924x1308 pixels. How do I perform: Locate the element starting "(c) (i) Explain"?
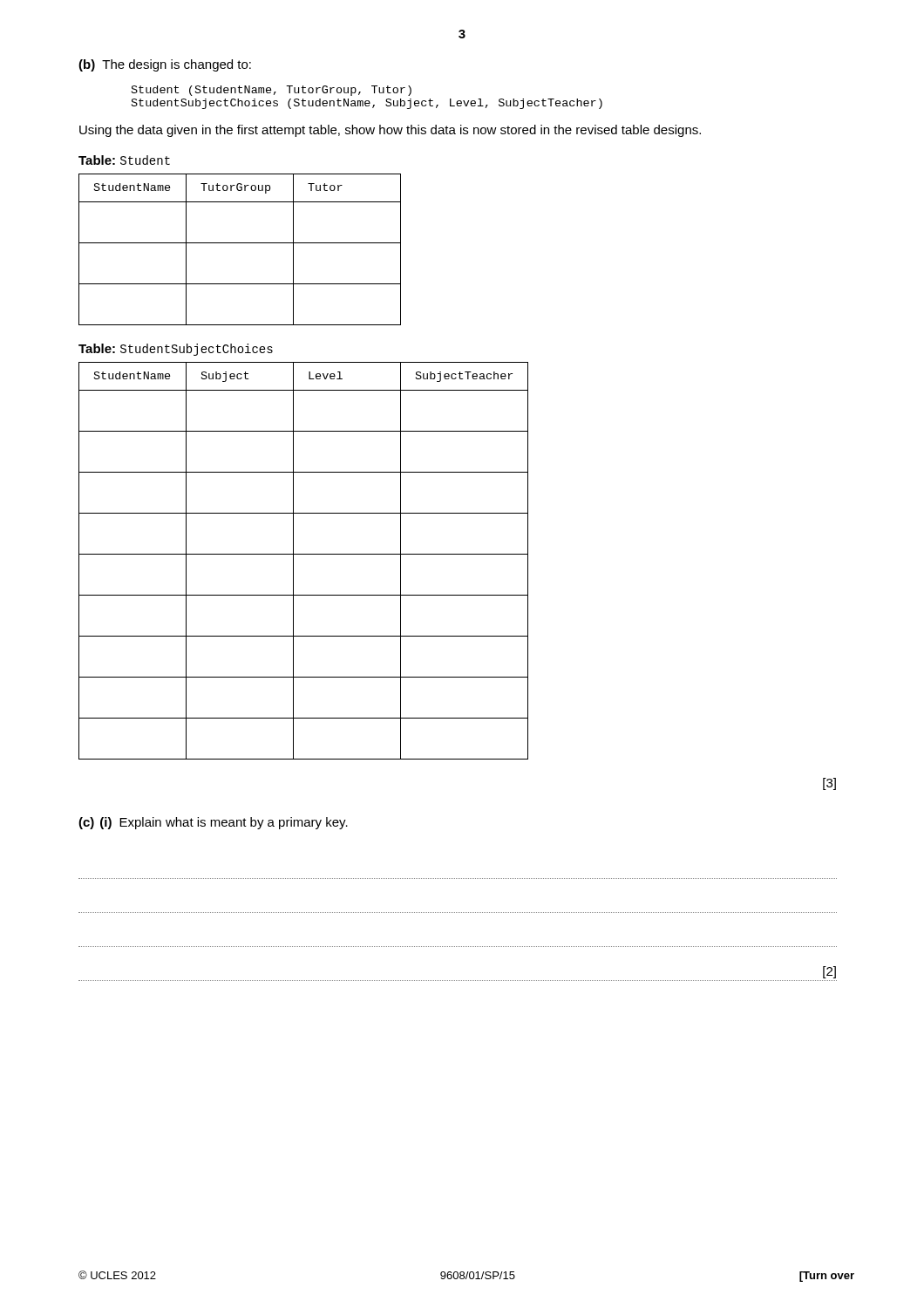click(213, 823)
